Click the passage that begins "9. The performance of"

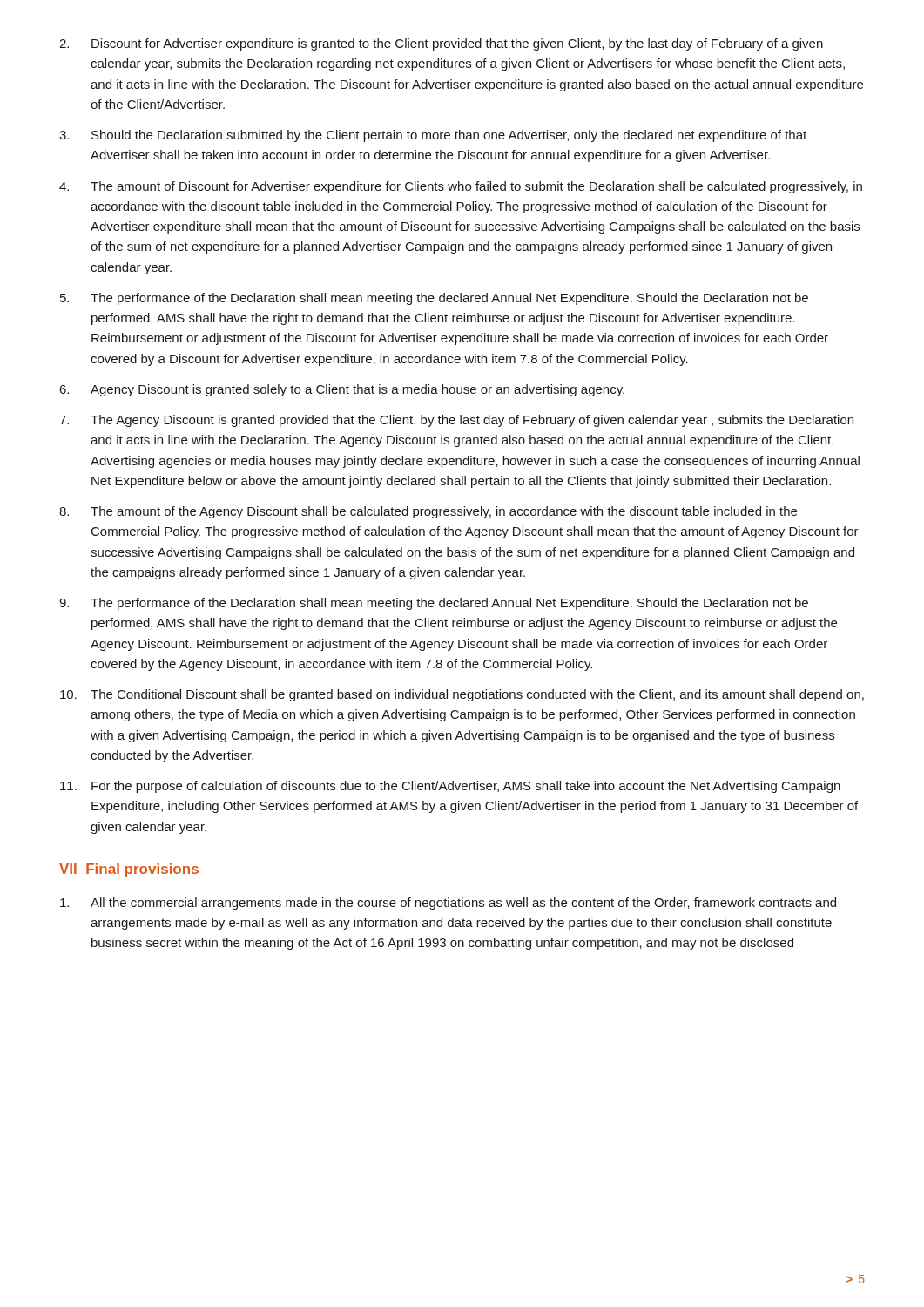[462, 633]
